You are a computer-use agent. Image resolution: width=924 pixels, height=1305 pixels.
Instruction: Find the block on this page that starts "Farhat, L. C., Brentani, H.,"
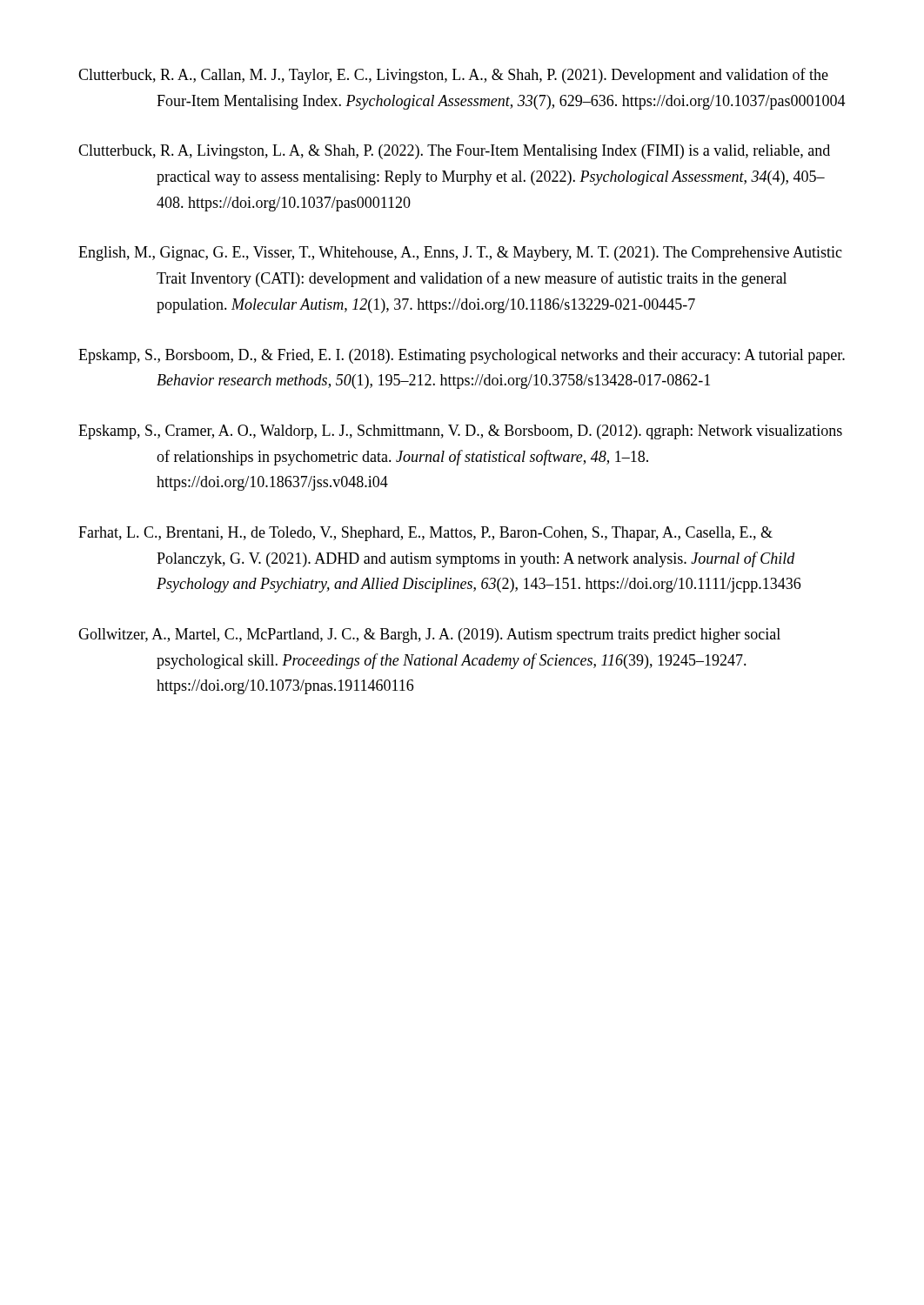pos(440,558)
